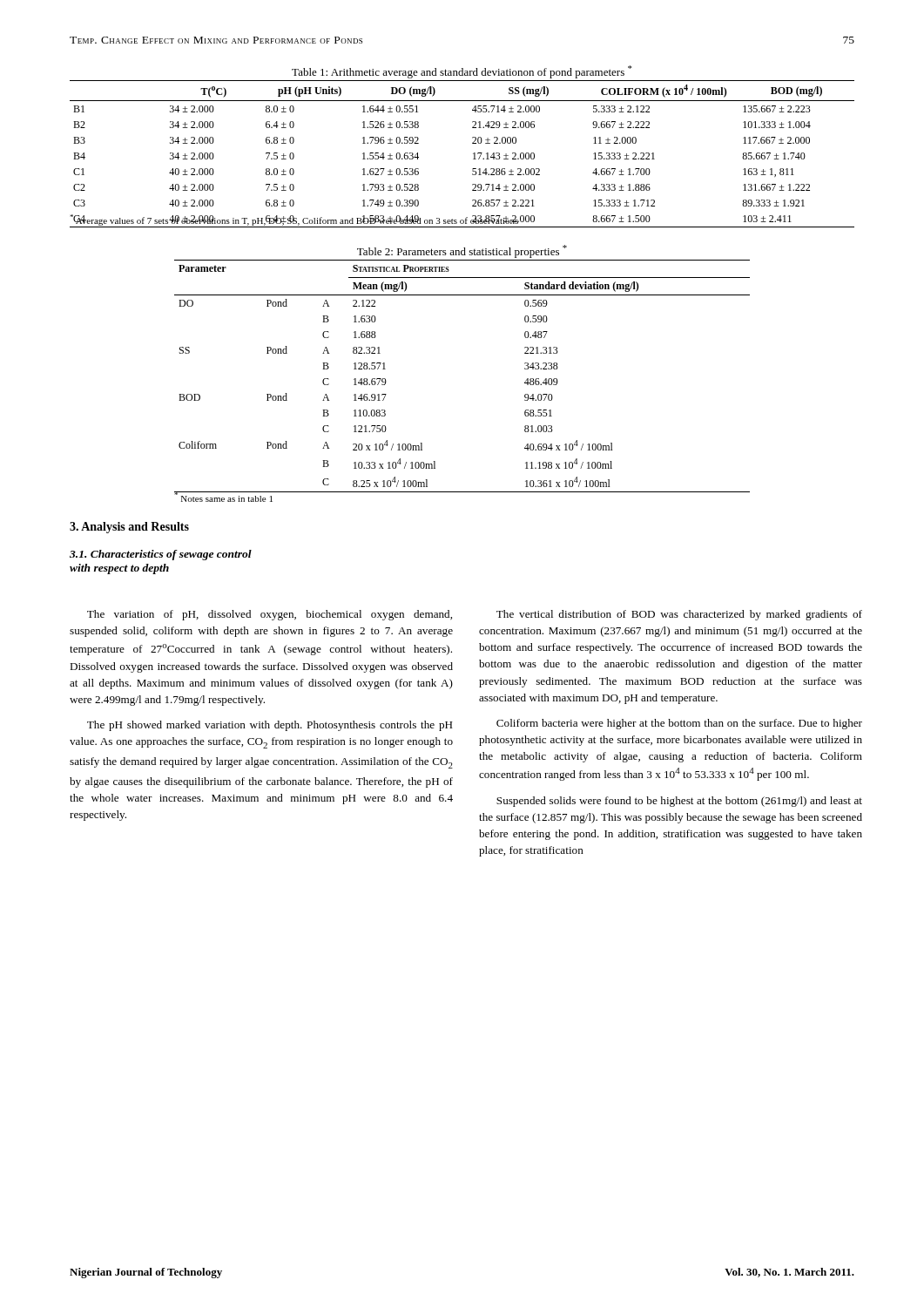Find the table that mentions "163 ± 1, 811"
Image resolution: width=924 pixels, height=1307 pixels.
pyautogui.click(x=462, y=154)
